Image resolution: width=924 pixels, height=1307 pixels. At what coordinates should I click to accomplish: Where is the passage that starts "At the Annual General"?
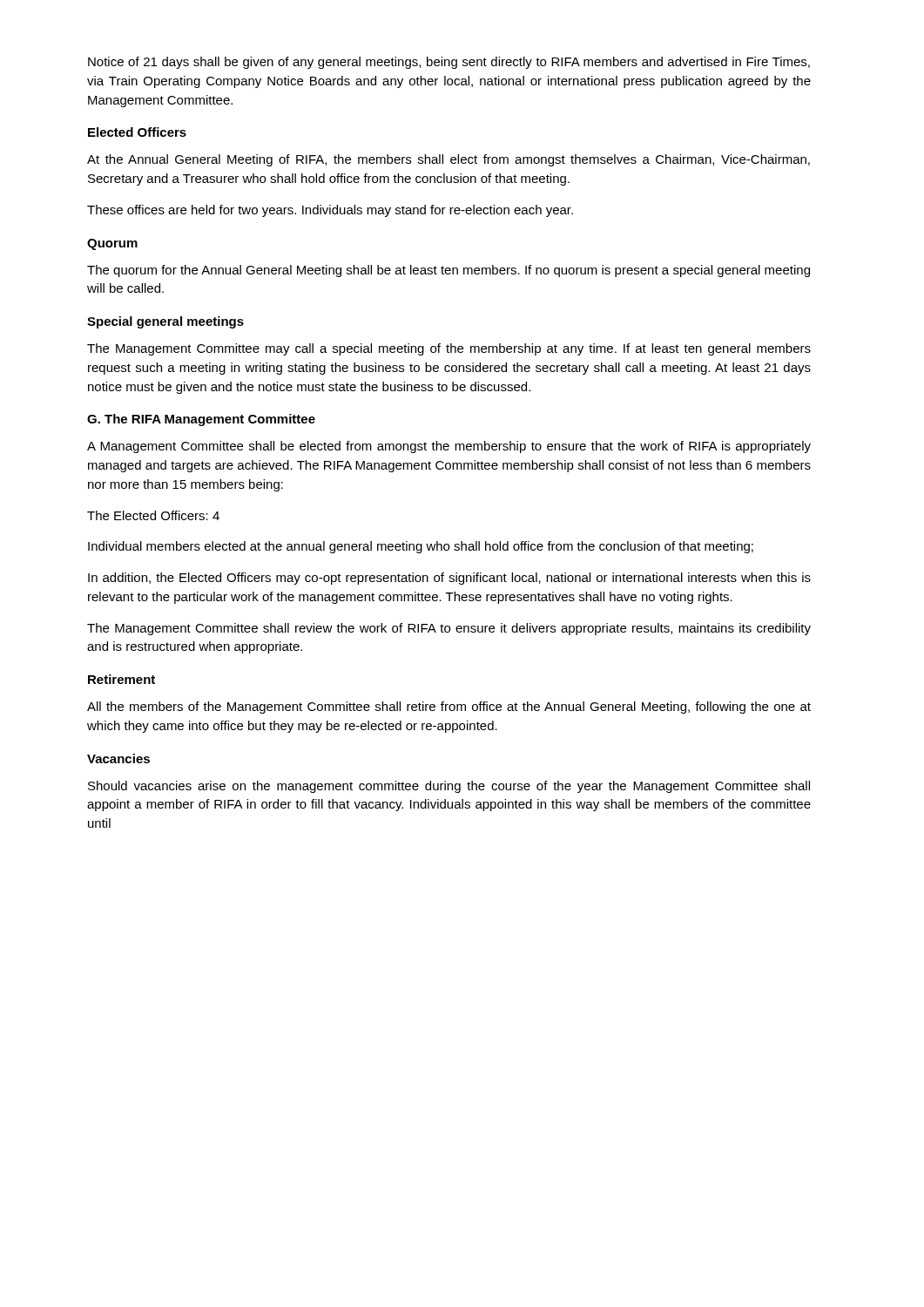tap(449, 169)
